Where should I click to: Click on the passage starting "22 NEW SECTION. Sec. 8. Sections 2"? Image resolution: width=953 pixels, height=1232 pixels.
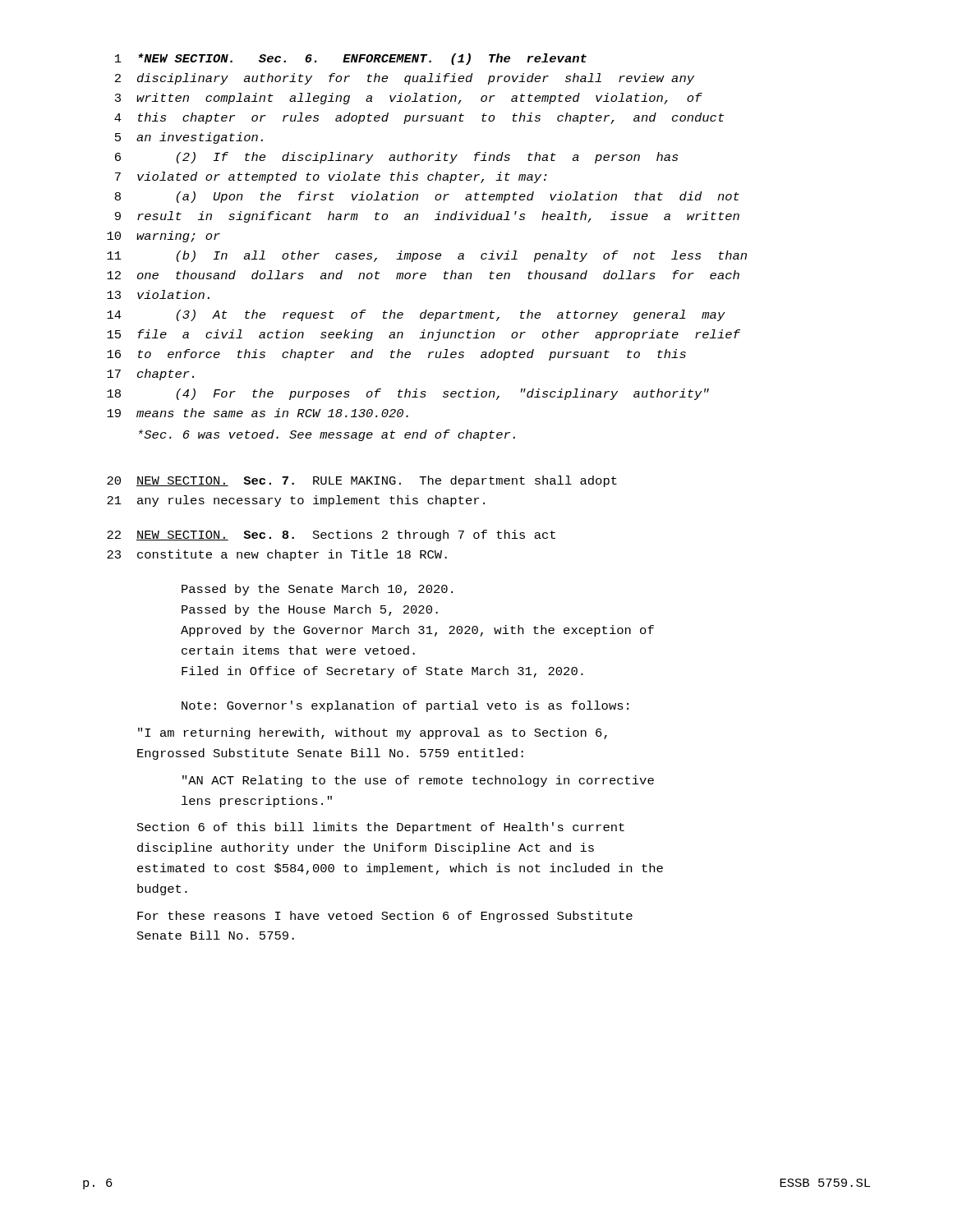476,546
